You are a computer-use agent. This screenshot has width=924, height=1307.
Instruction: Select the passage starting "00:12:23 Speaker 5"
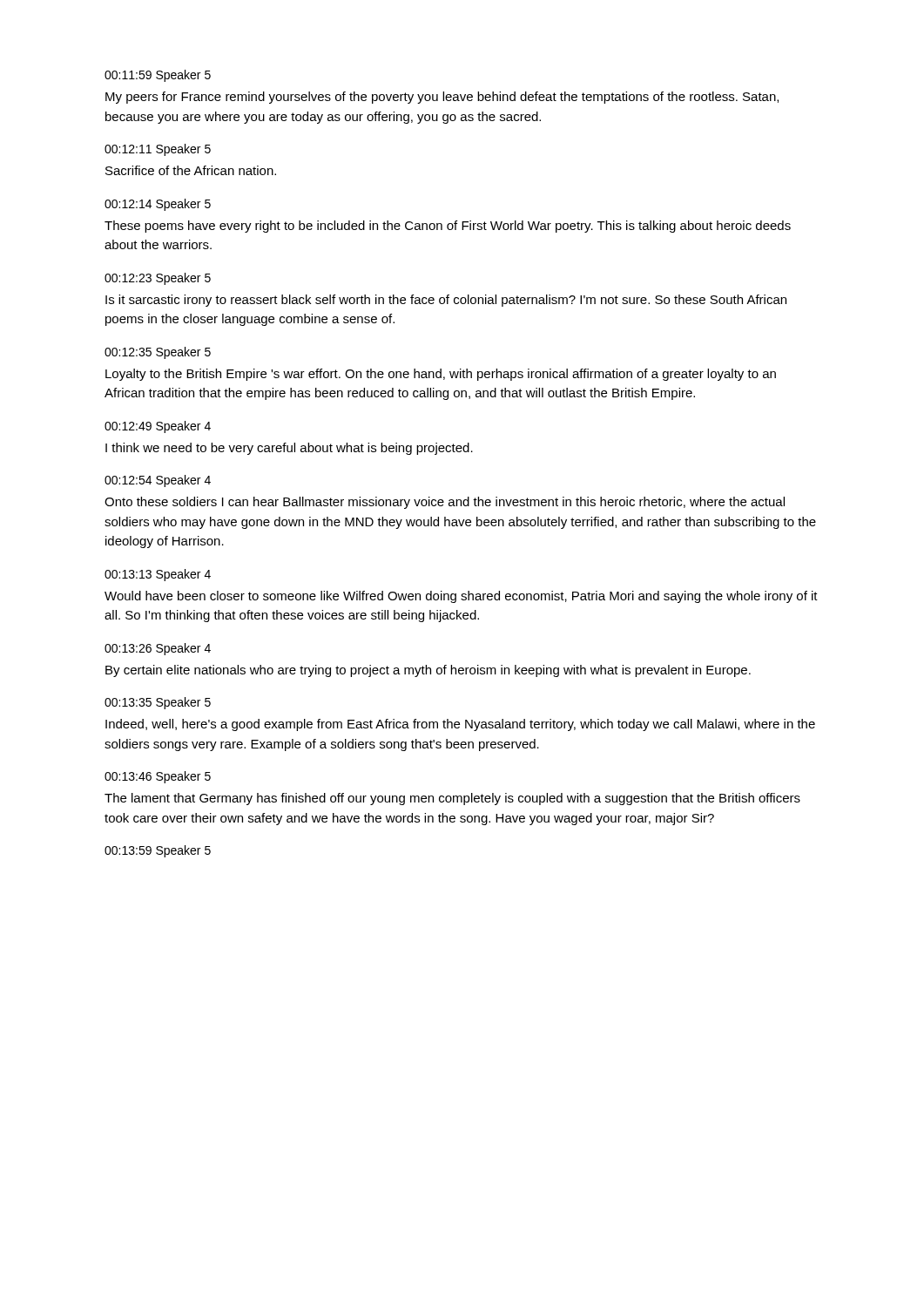[x=158, y=279]
